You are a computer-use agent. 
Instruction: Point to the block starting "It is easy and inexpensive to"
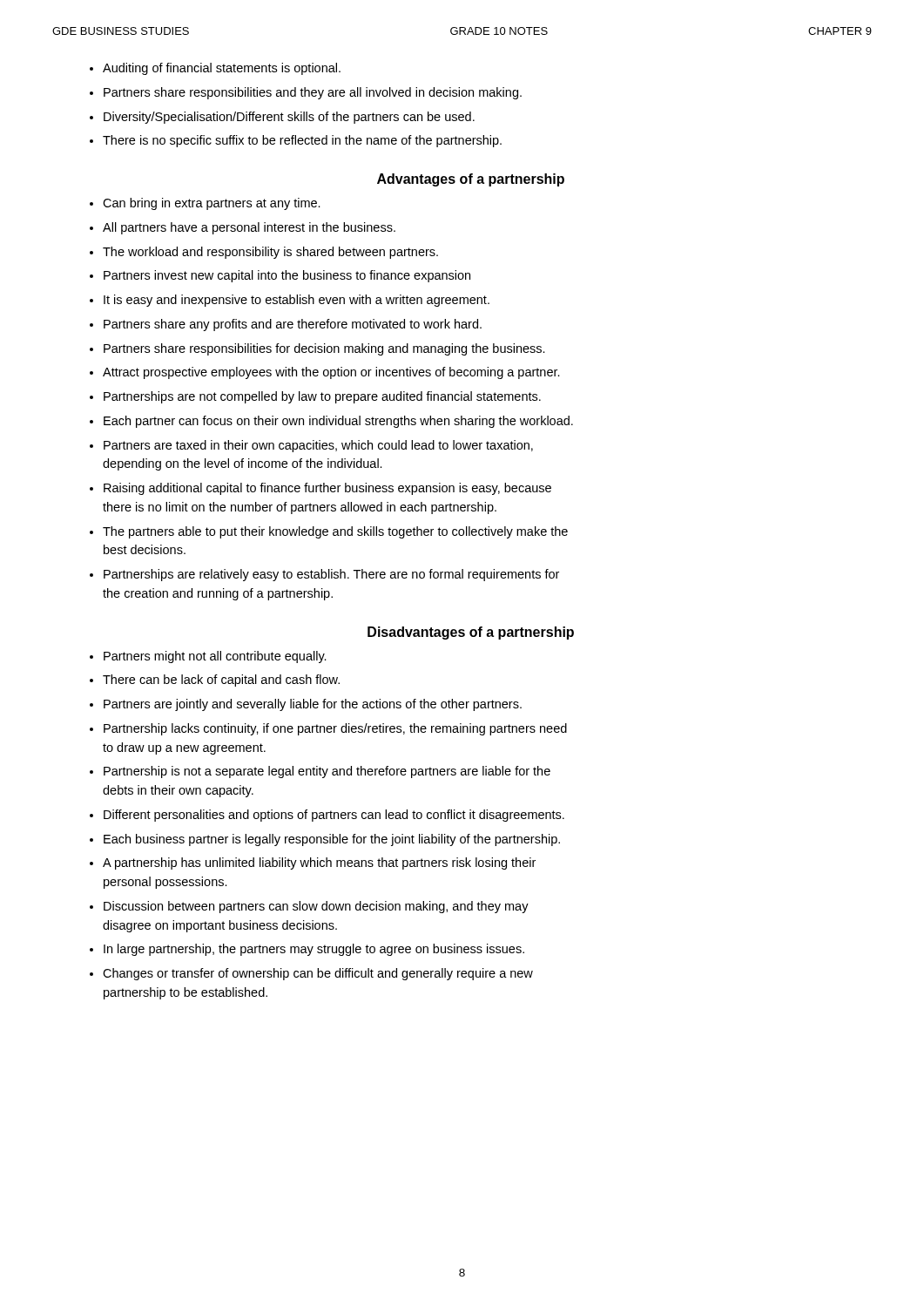471,301
